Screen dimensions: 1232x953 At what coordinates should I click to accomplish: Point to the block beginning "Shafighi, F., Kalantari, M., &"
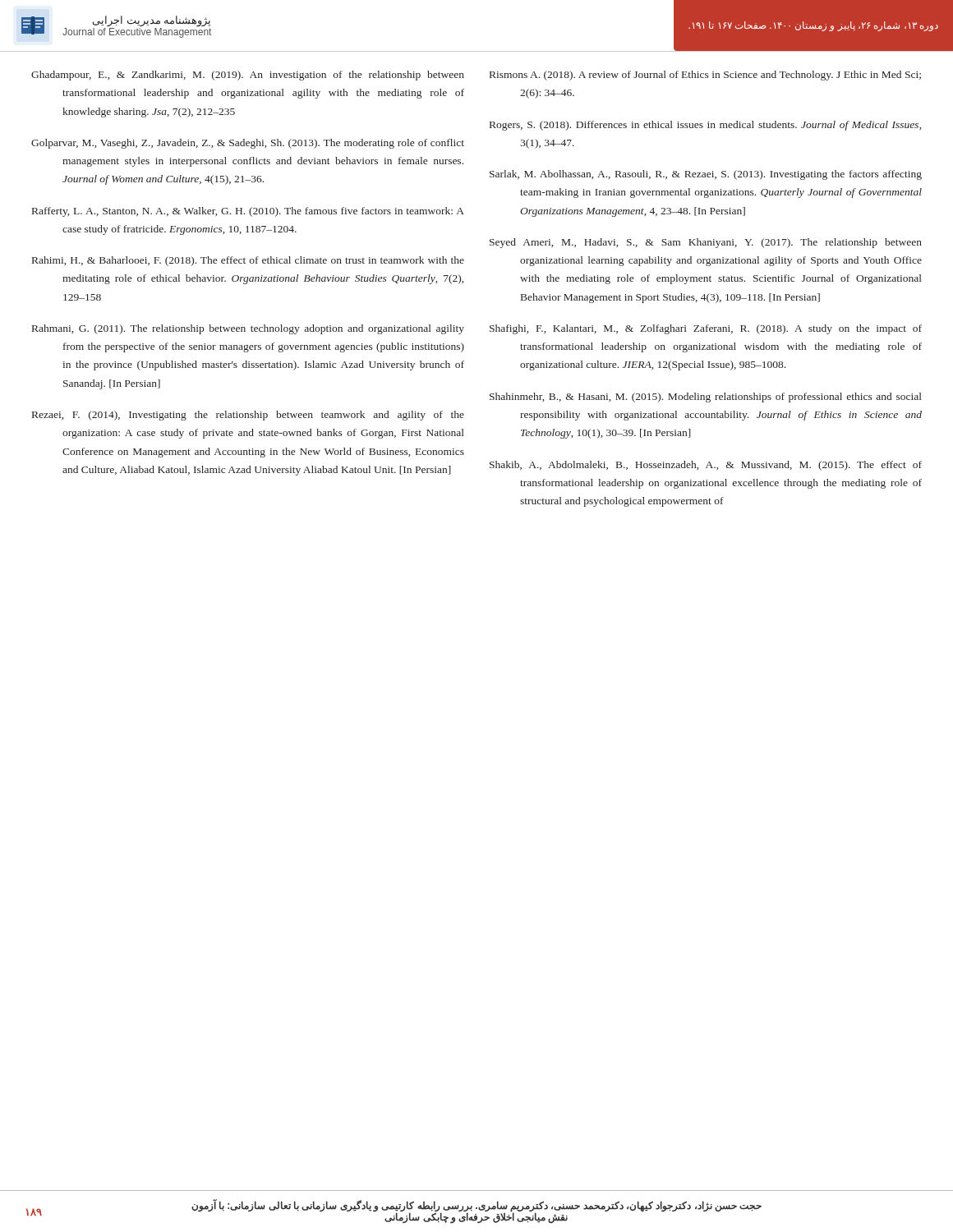[x=705, y=346]
